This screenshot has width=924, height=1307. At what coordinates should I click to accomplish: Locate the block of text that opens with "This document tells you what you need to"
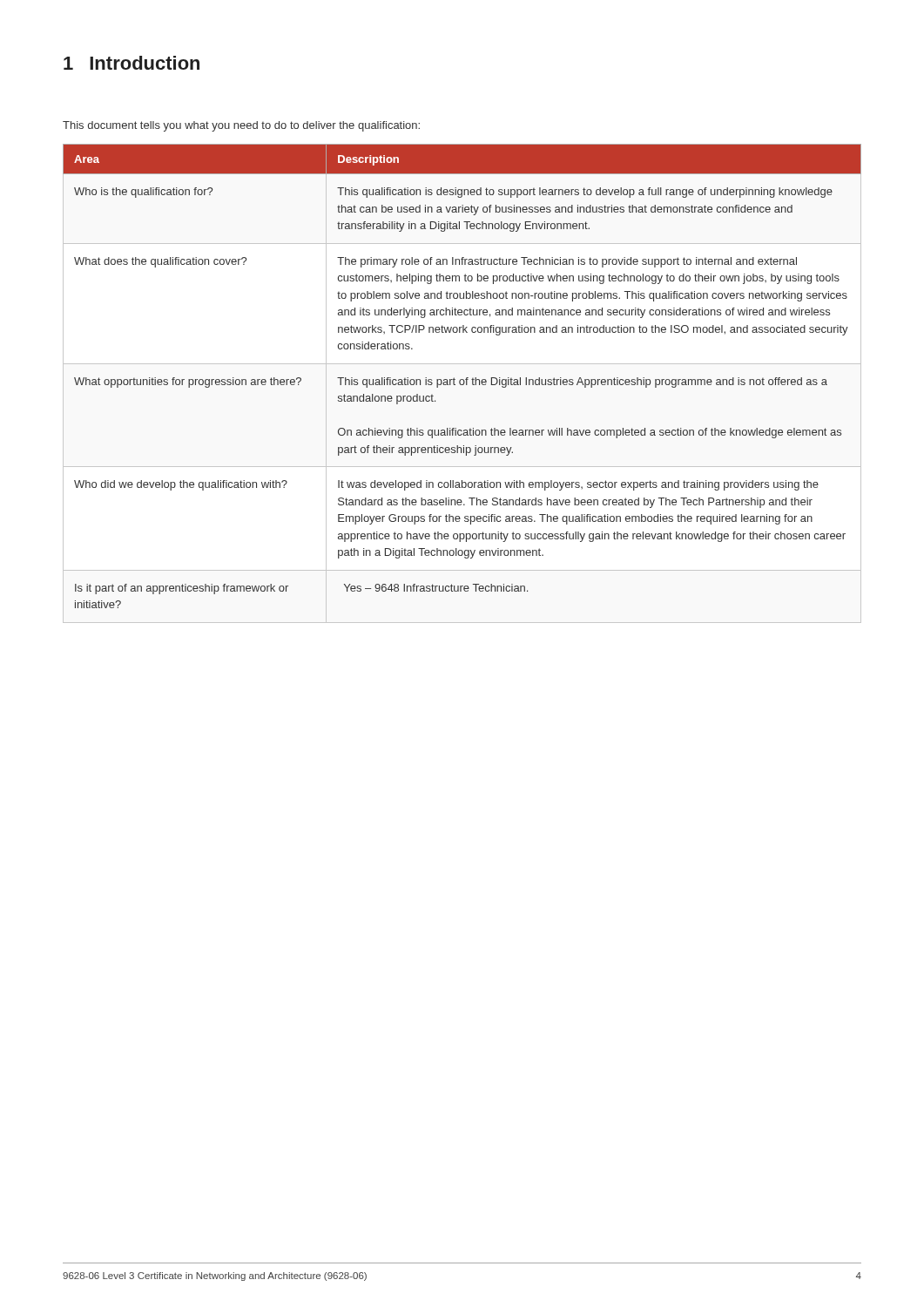(242, 125)
